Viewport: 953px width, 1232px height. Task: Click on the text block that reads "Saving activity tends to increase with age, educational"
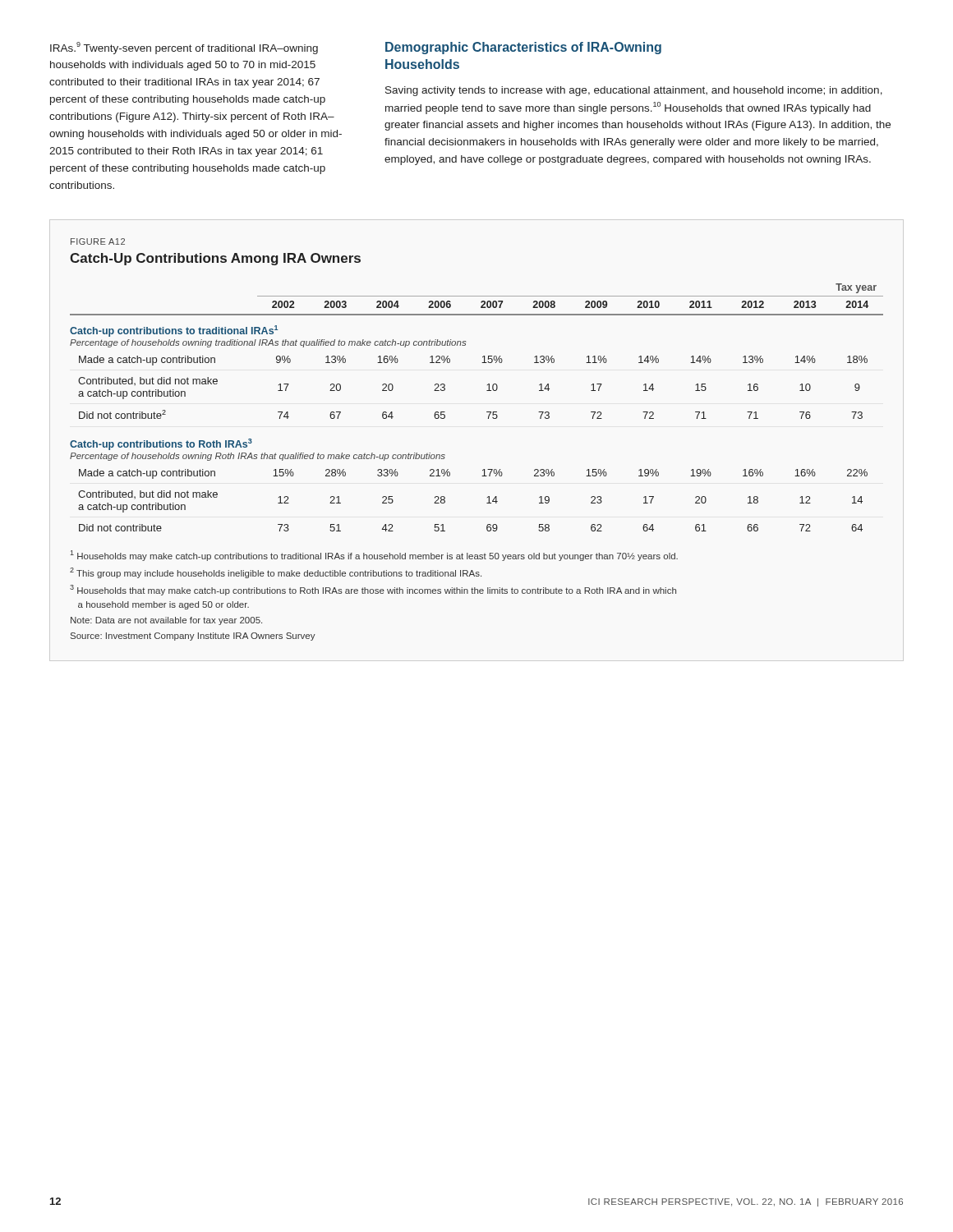(x=644, y=125)
